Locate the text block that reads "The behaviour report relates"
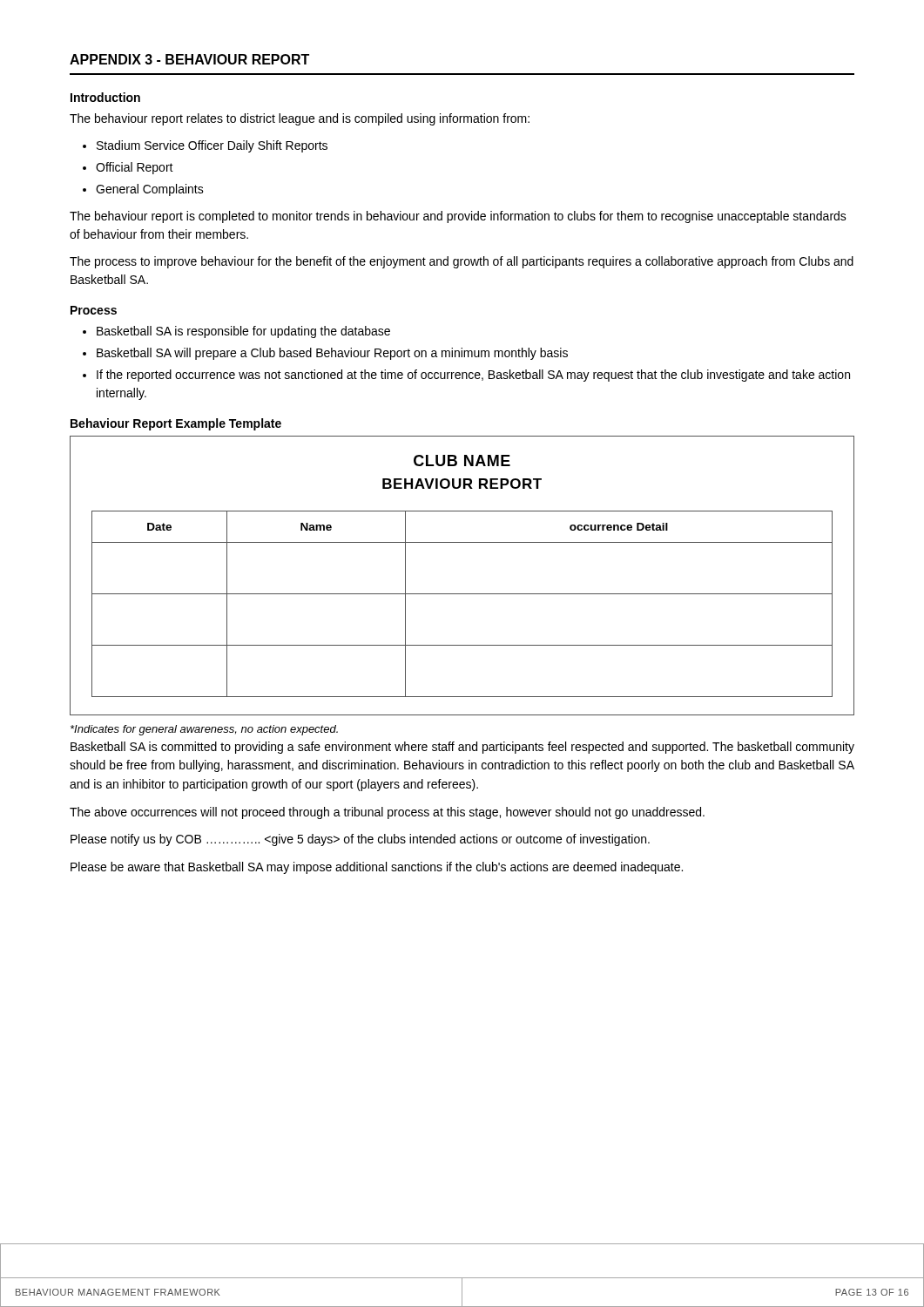The width and height of the screenshot is (924, 1307). click(462, 119)
